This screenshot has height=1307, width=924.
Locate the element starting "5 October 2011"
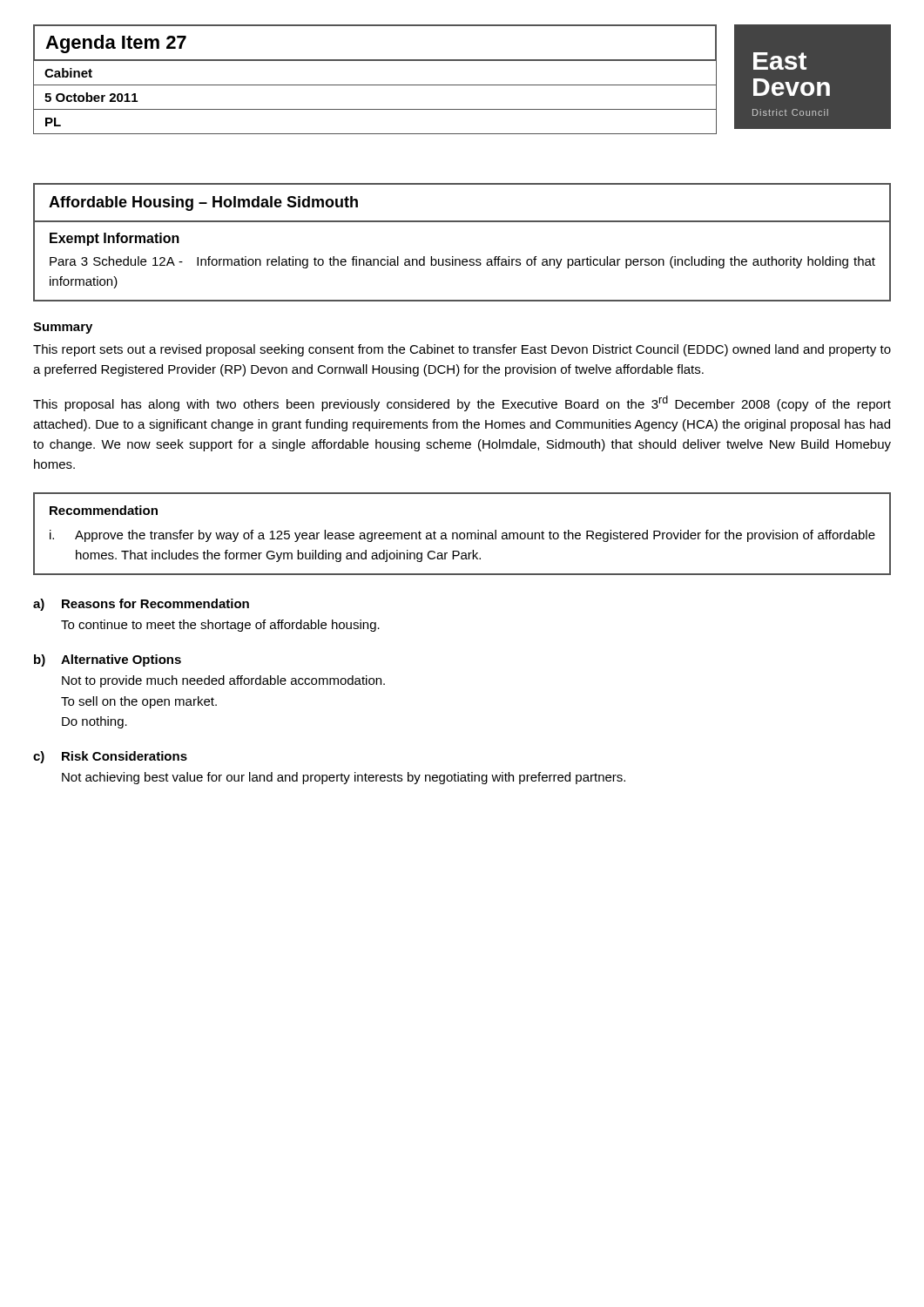pyautogui.click(x=91, y=97)
